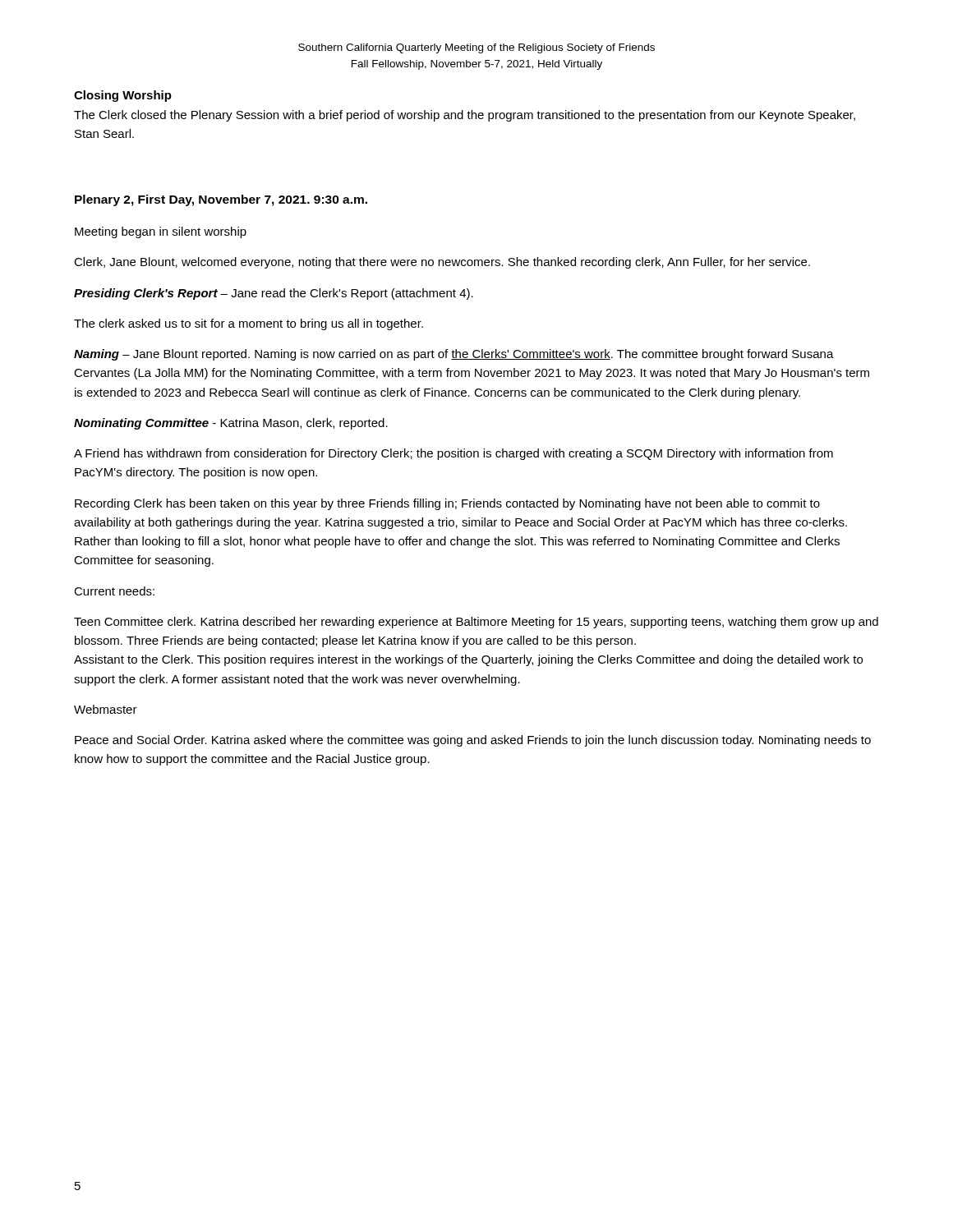953x1232 pixels.
Task: Point to "Meeting began in silent worship"
Action: (x=160, y=231)
